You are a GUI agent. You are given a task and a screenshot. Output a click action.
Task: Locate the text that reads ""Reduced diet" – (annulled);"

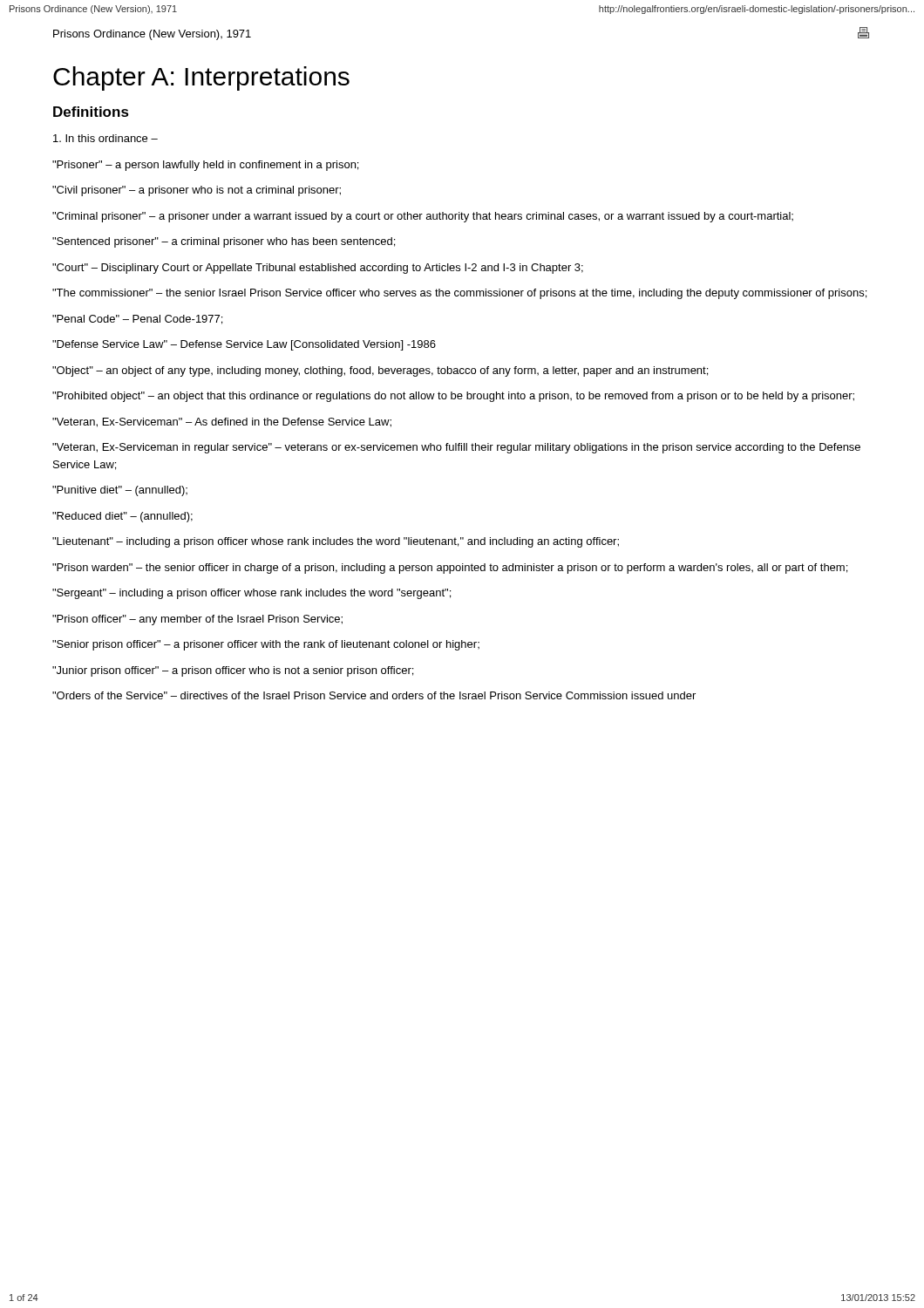123,515
